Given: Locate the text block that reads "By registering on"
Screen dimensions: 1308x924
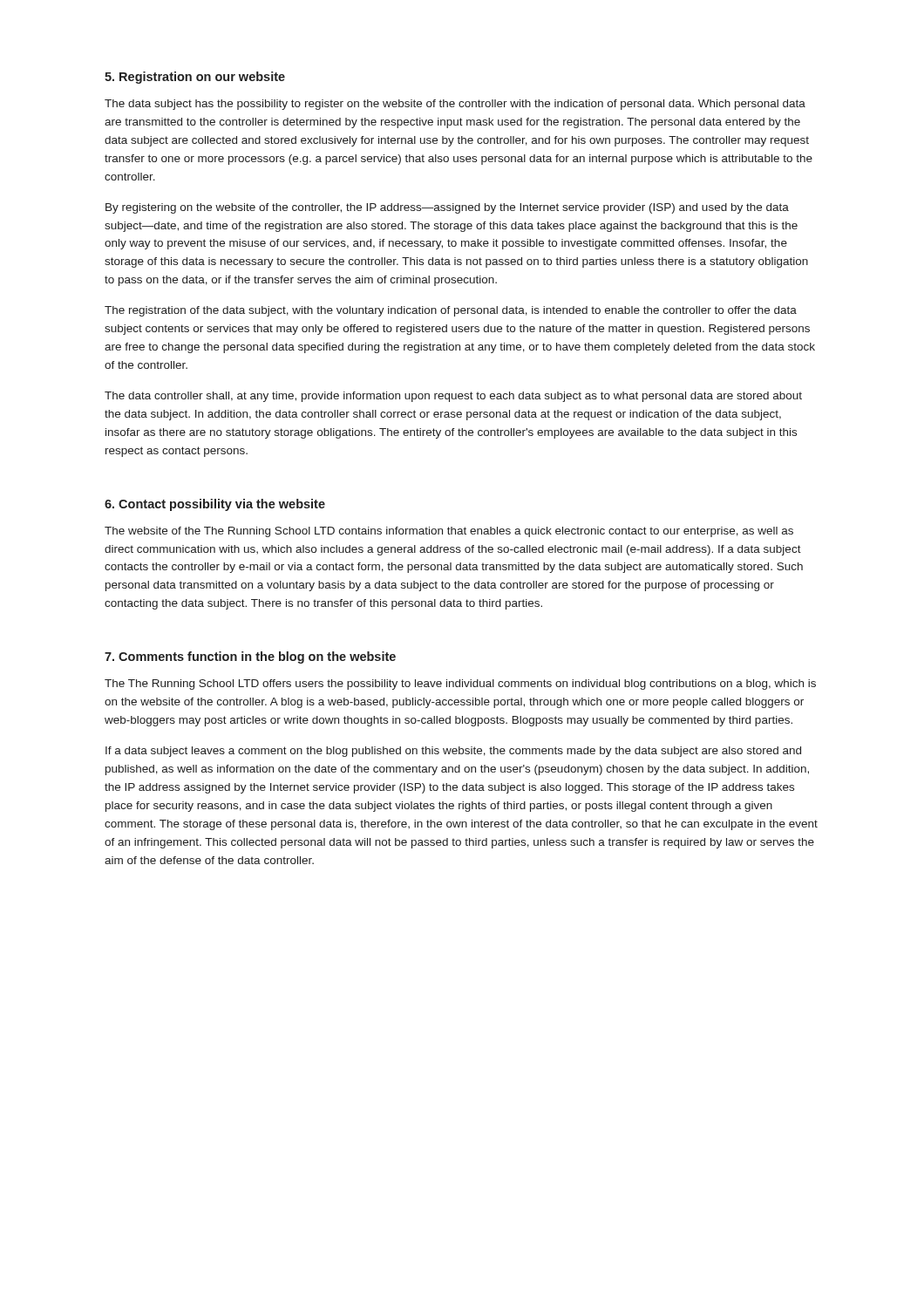Looking at the screenshot, I should (456, 243).
